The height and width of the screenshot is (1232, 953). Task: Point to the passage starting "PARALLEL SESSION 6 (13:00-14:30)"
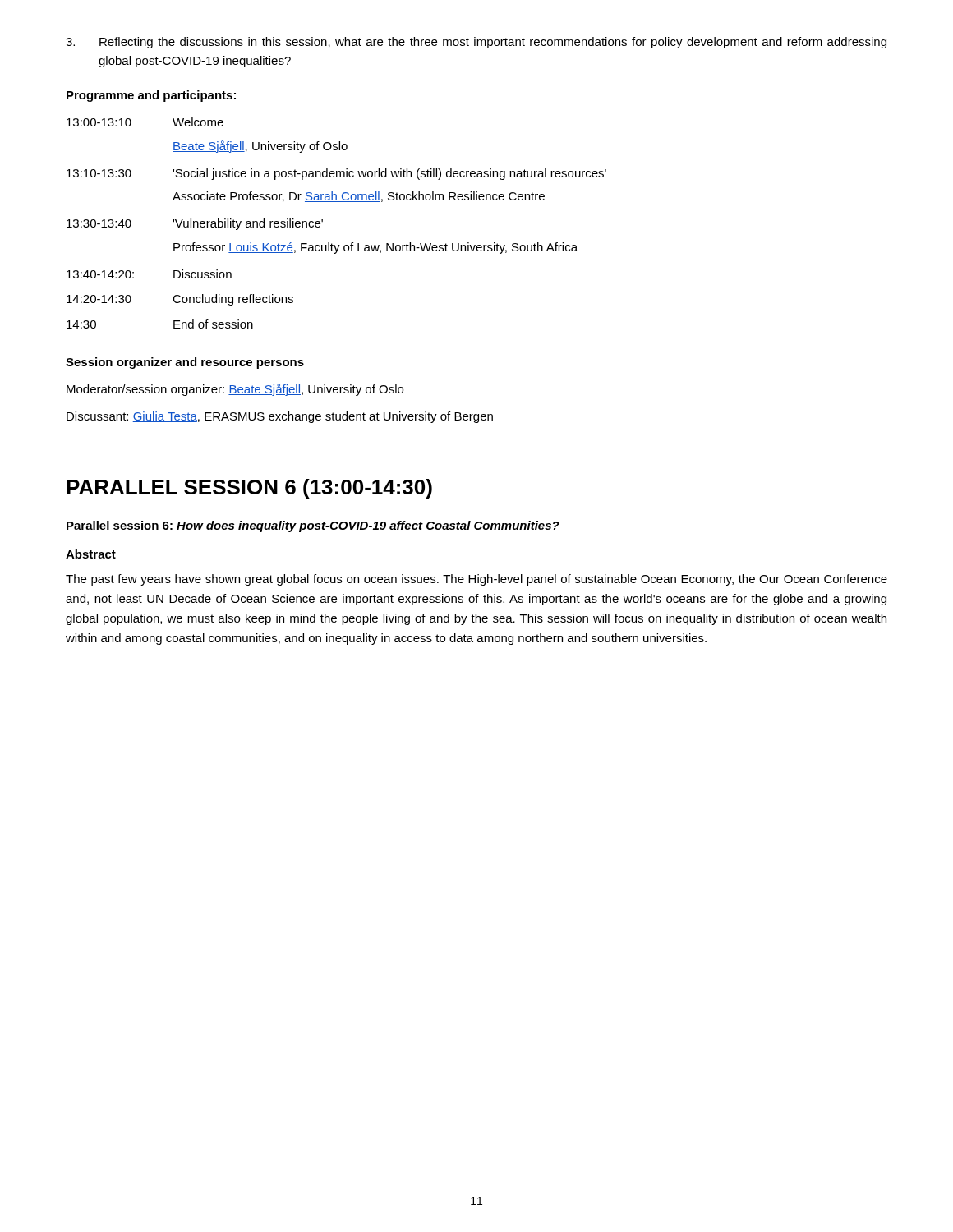(x=249, y=487)
